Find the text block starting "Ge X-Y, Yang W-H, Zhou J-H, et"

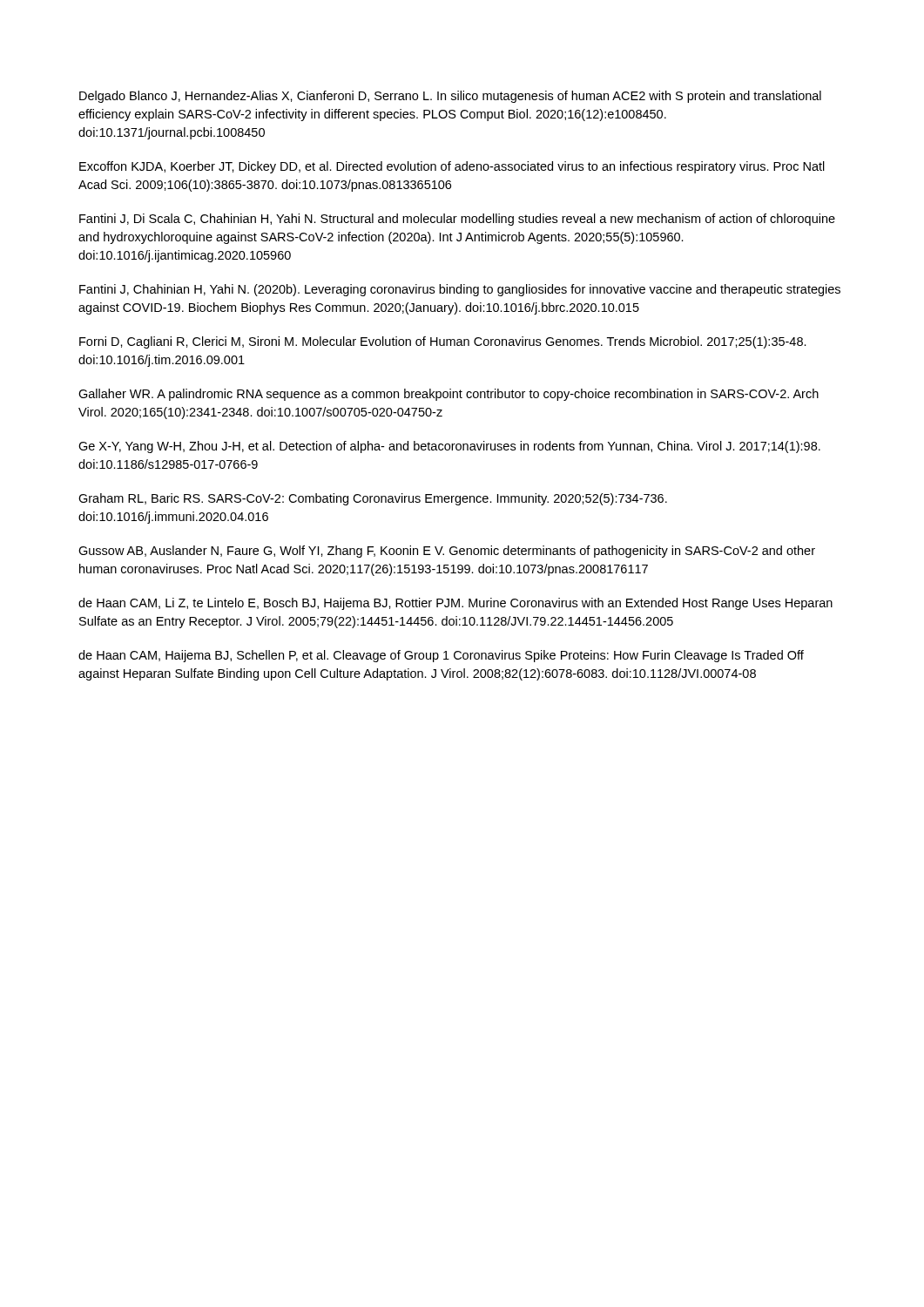tap(450, 455)
